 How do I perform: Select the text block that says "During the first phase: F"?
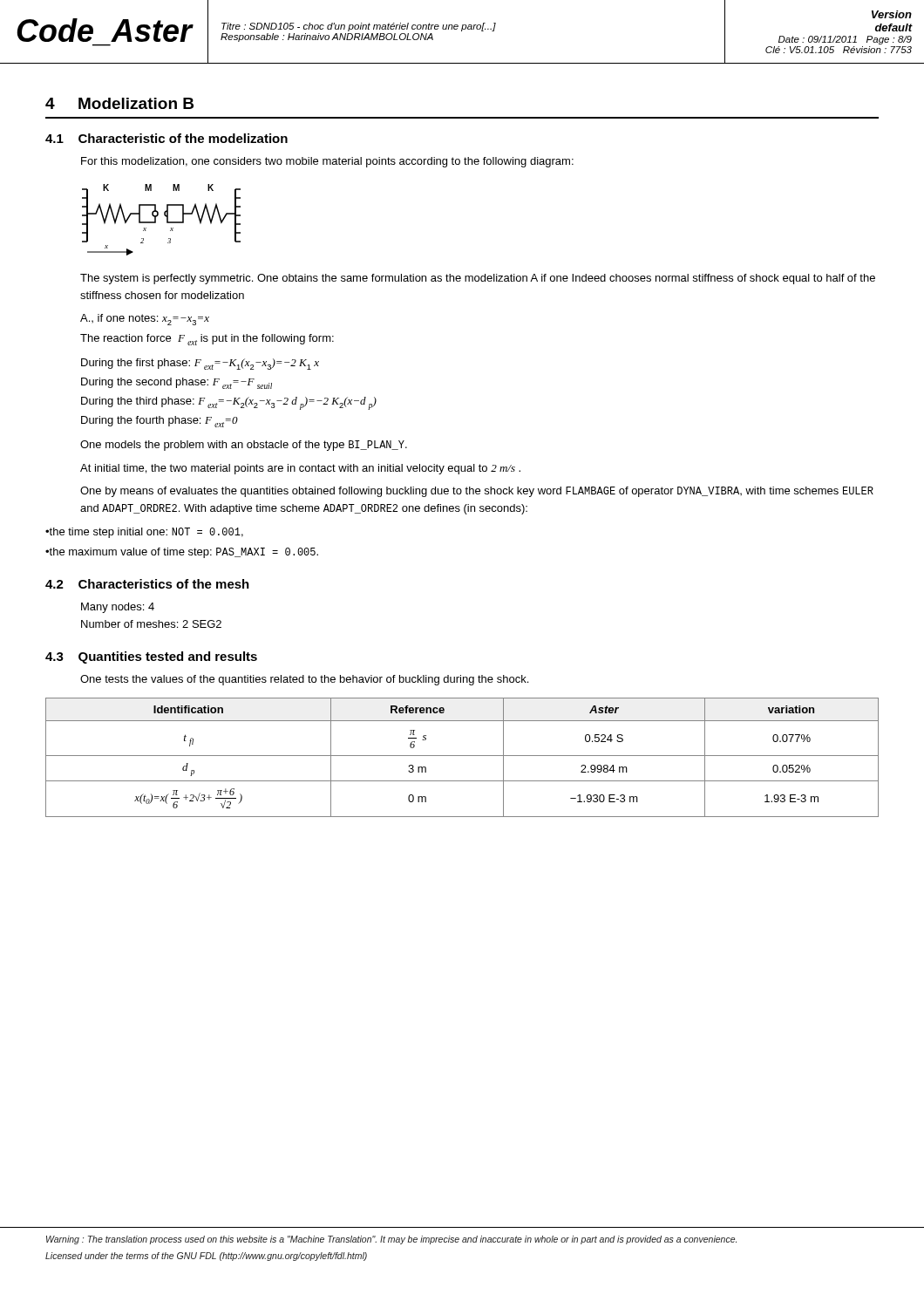228,392
